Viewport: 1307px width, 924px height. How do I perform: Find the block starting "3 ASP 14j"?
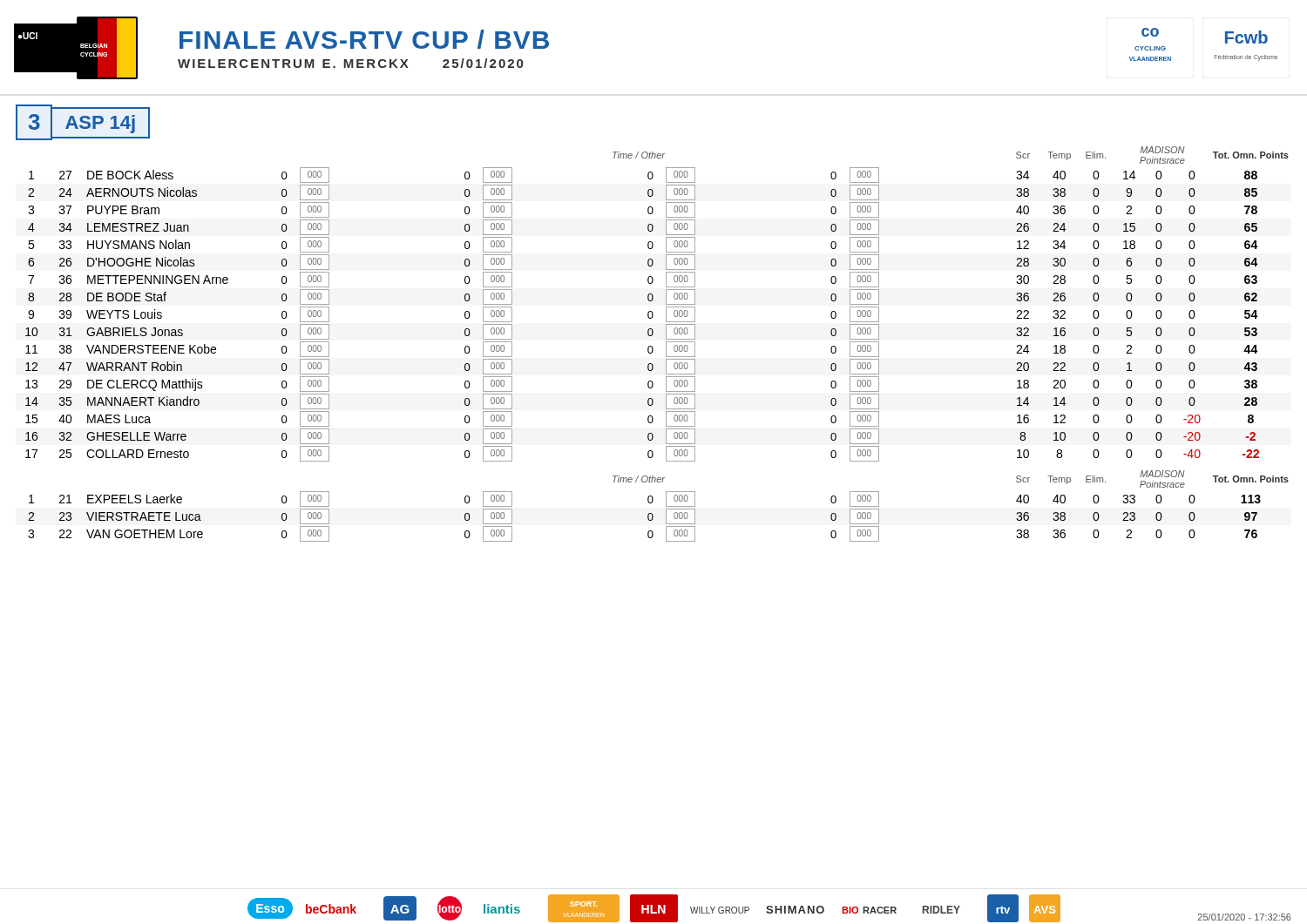(x=83, y=122)
